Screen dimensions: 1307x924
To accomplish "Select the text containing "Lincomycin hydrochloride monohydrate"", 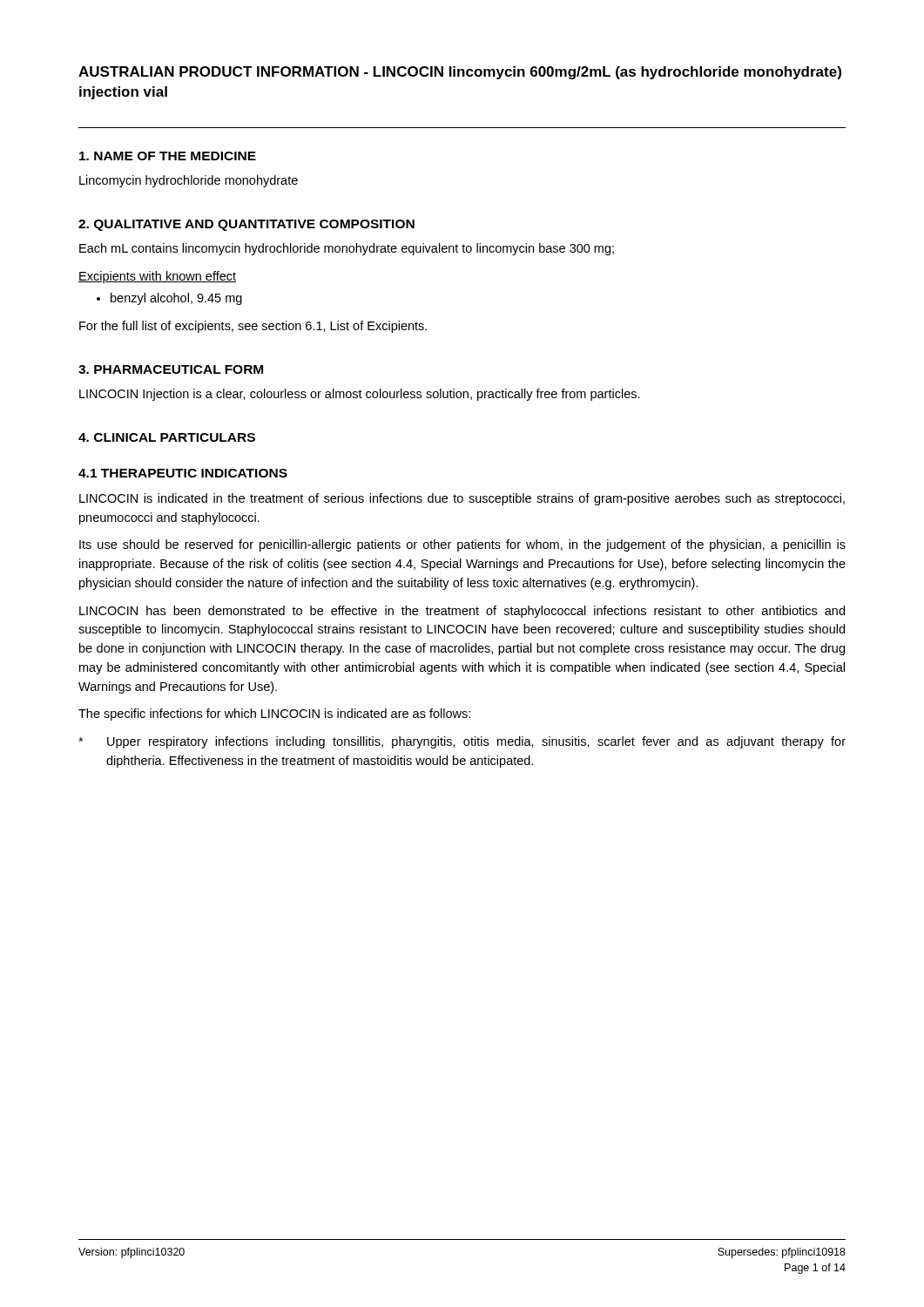I will (188, 180).
